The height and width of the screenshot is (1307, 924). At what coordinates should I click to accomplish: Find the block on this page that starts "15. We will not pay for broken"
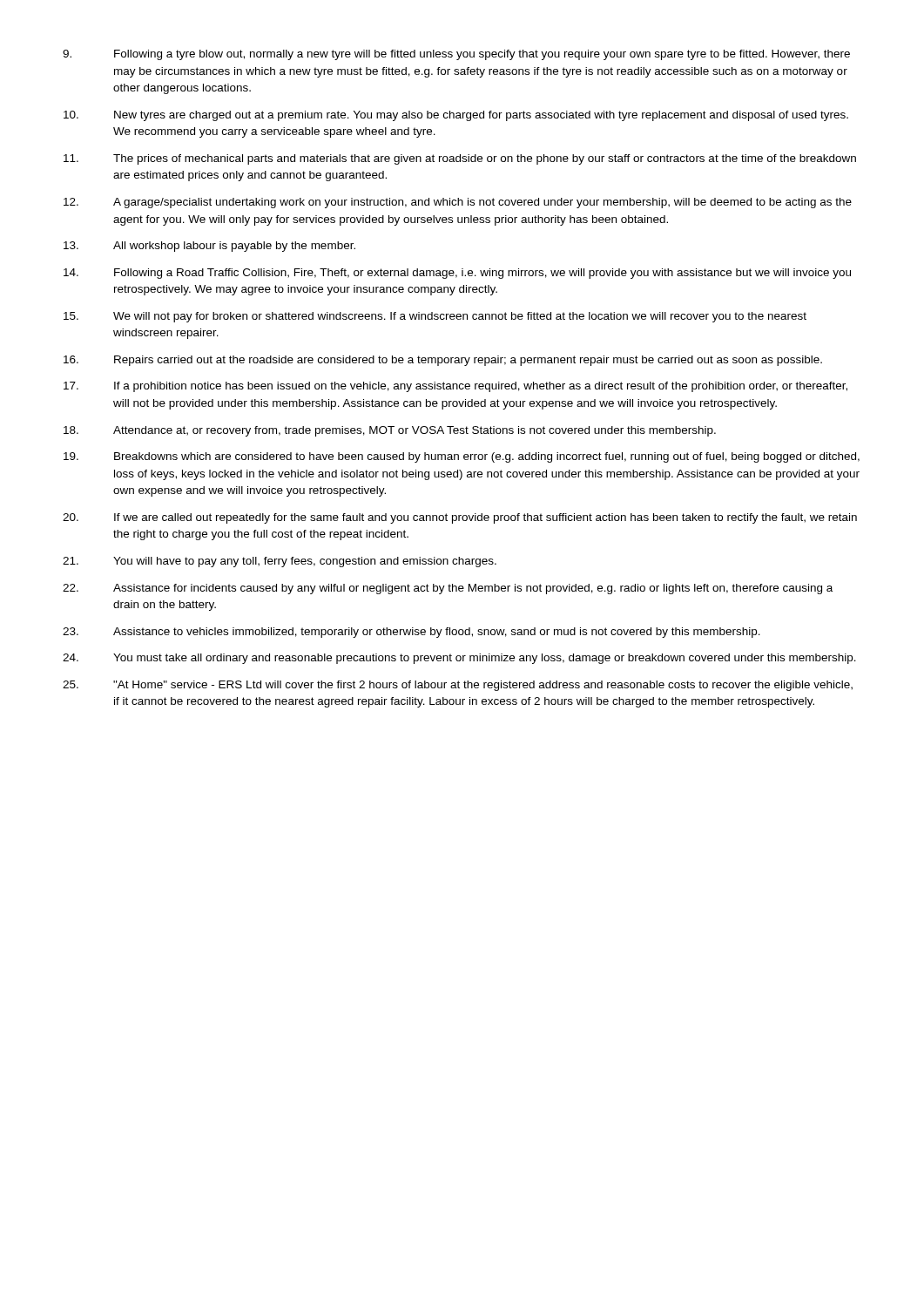point(462,324)
